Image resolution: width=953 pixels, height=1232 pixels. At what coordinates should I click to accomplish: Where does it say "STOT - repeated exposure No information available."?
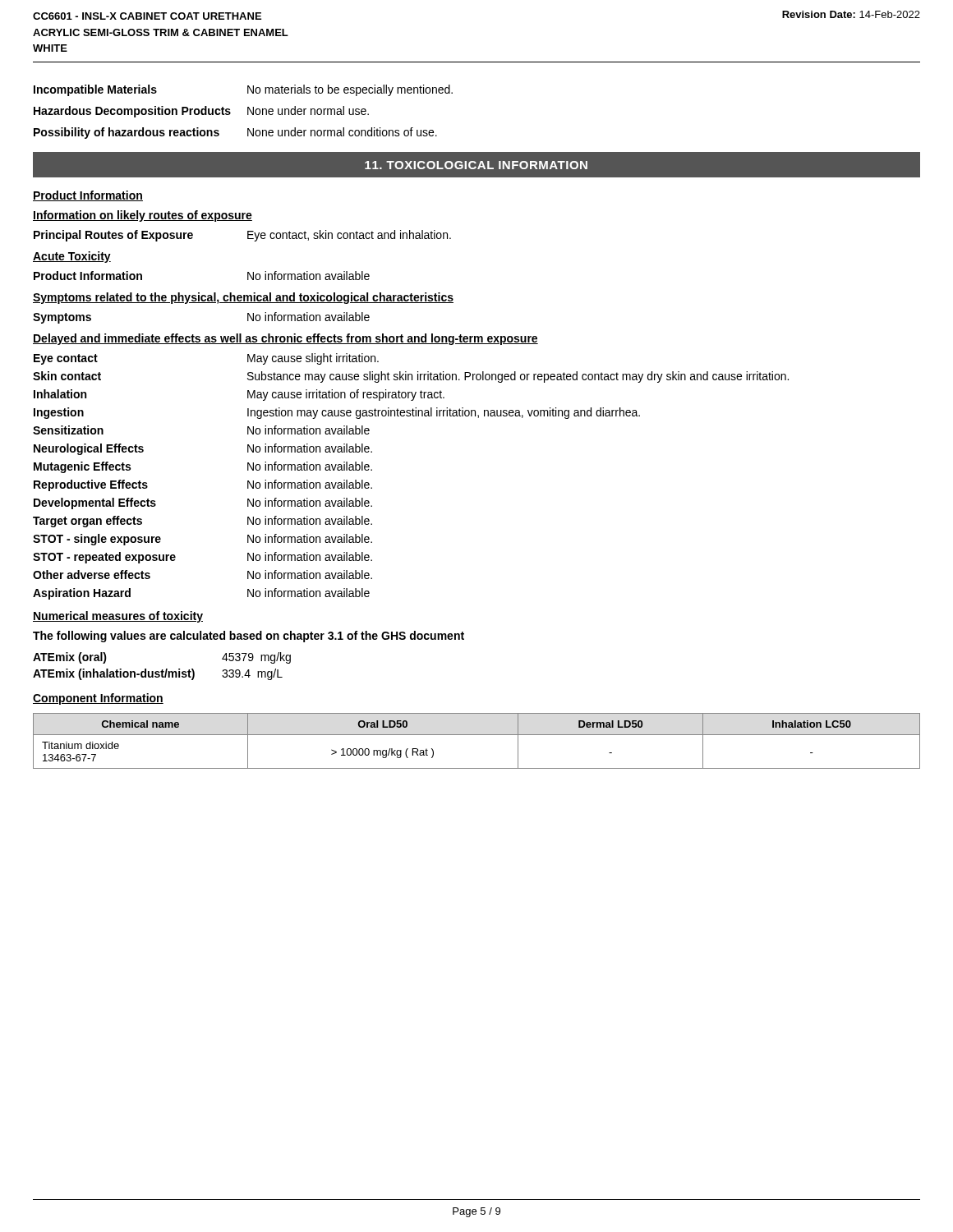[103, 557]
